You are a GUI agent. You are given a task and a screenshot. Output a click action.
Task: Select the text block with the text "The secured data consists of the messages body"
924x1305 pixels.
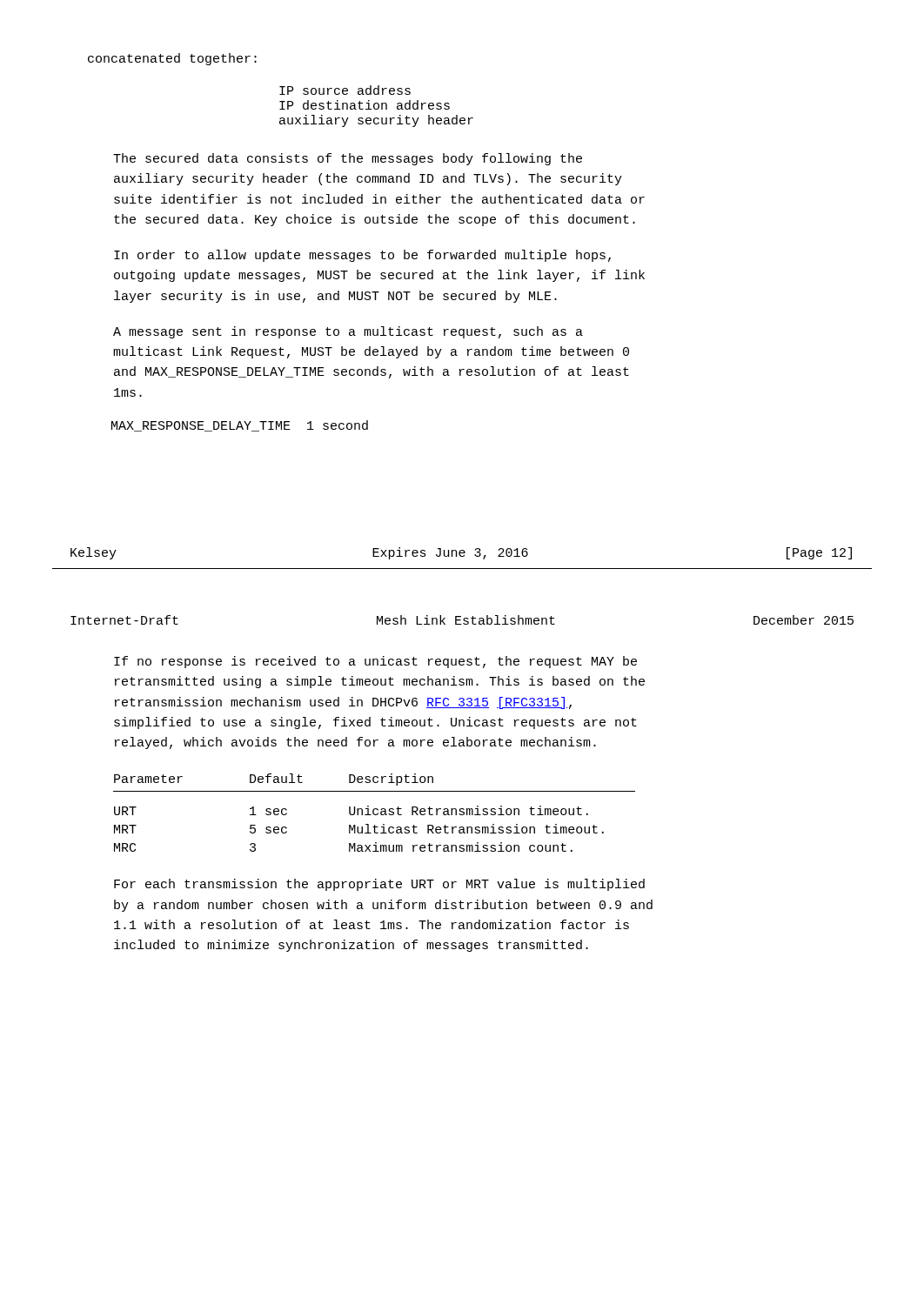pos(379,190)
